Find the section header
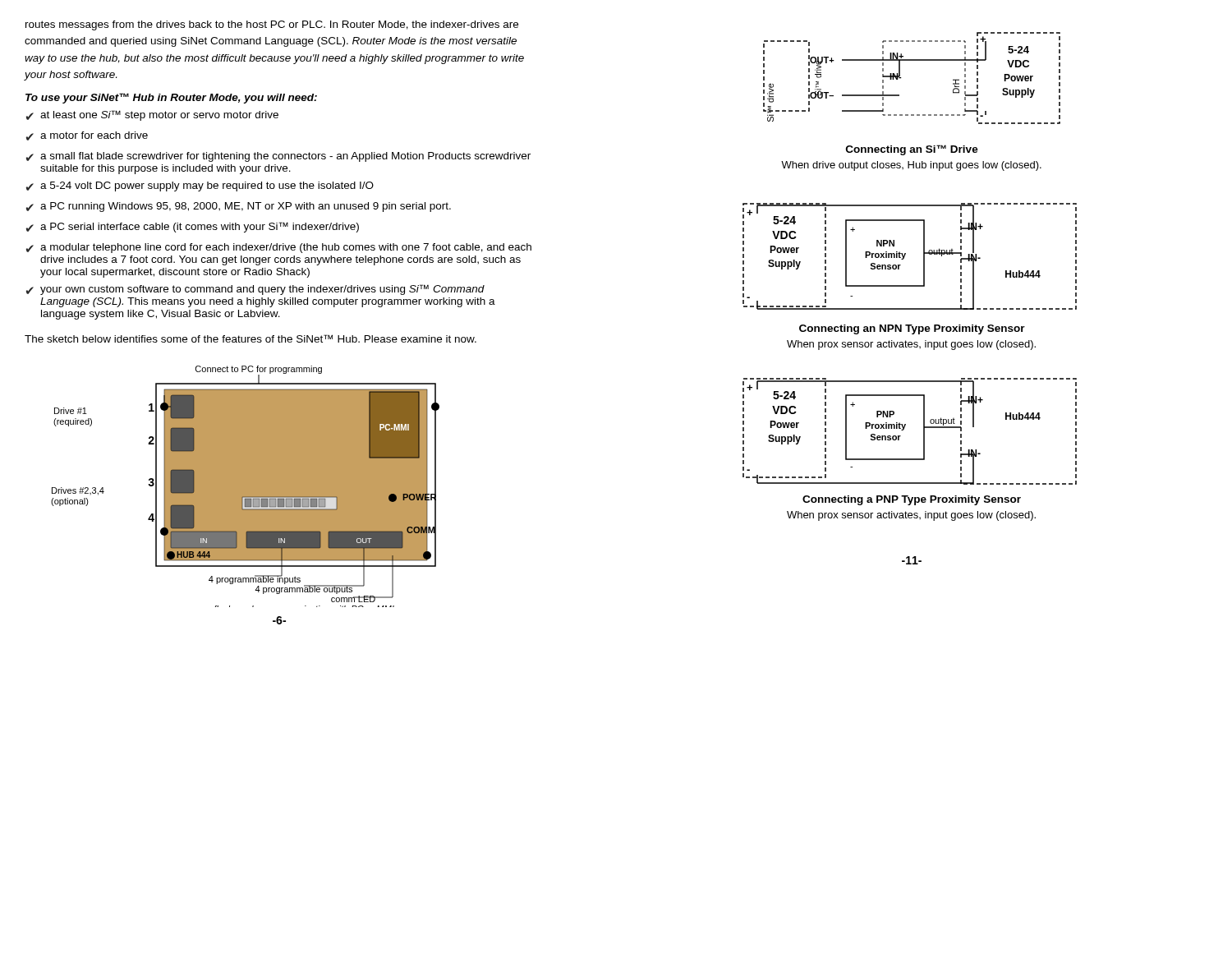 (171, 97)
